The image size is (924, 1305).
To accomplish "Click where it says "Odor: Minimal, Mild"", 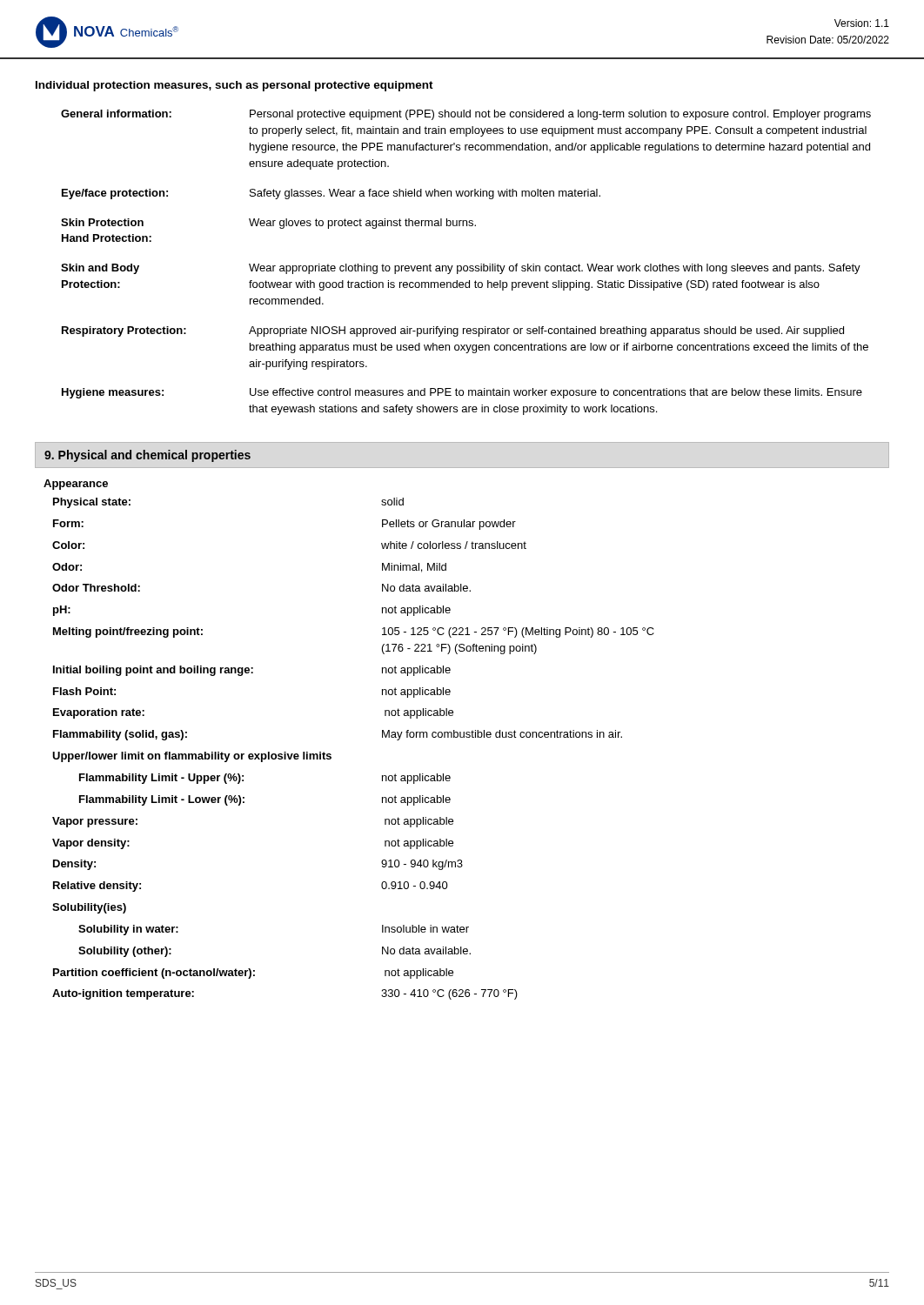I will [x=70, y=568].
